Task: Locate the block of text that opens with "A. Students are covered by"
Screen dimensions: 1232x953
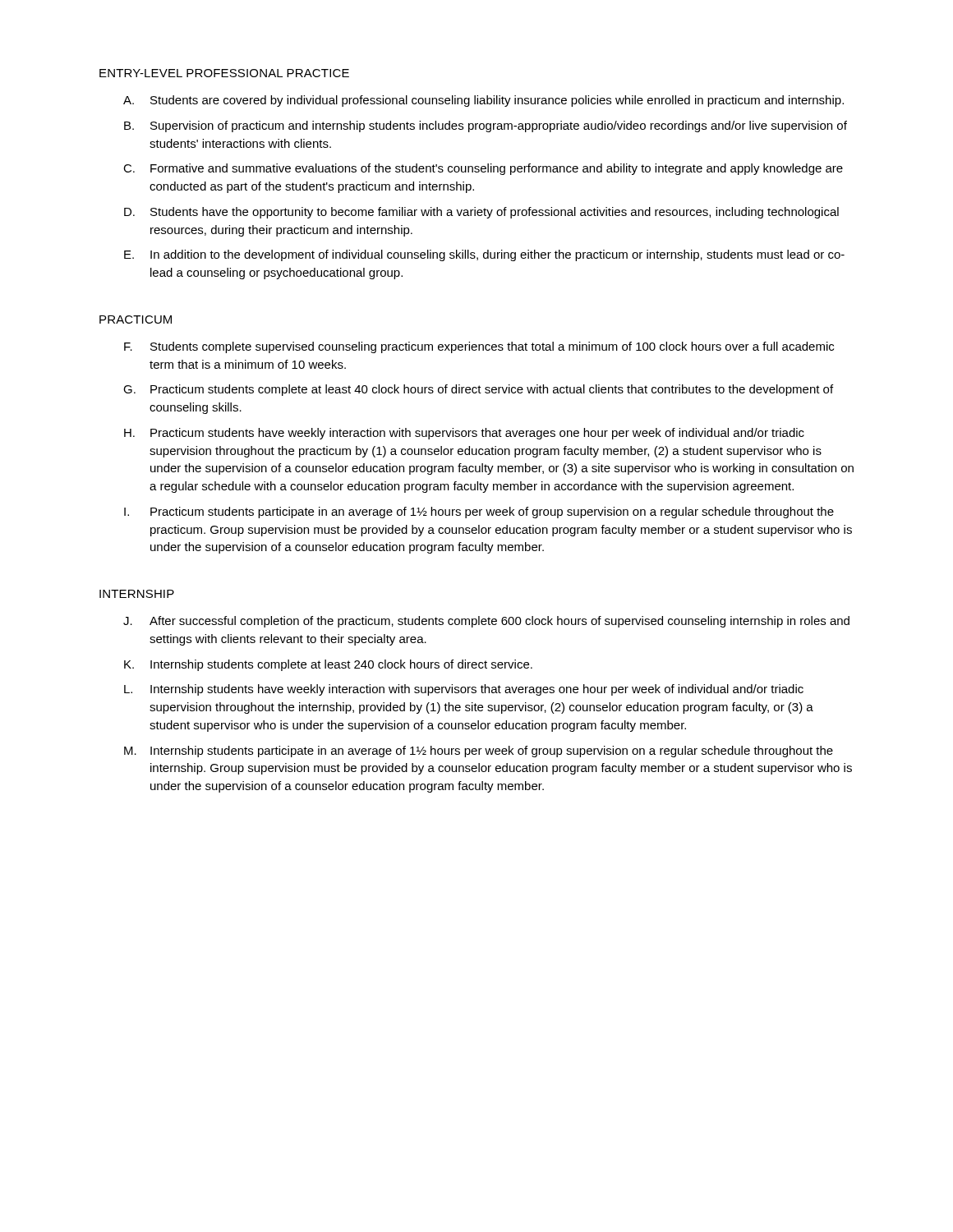Action: (x=489, y=100)
